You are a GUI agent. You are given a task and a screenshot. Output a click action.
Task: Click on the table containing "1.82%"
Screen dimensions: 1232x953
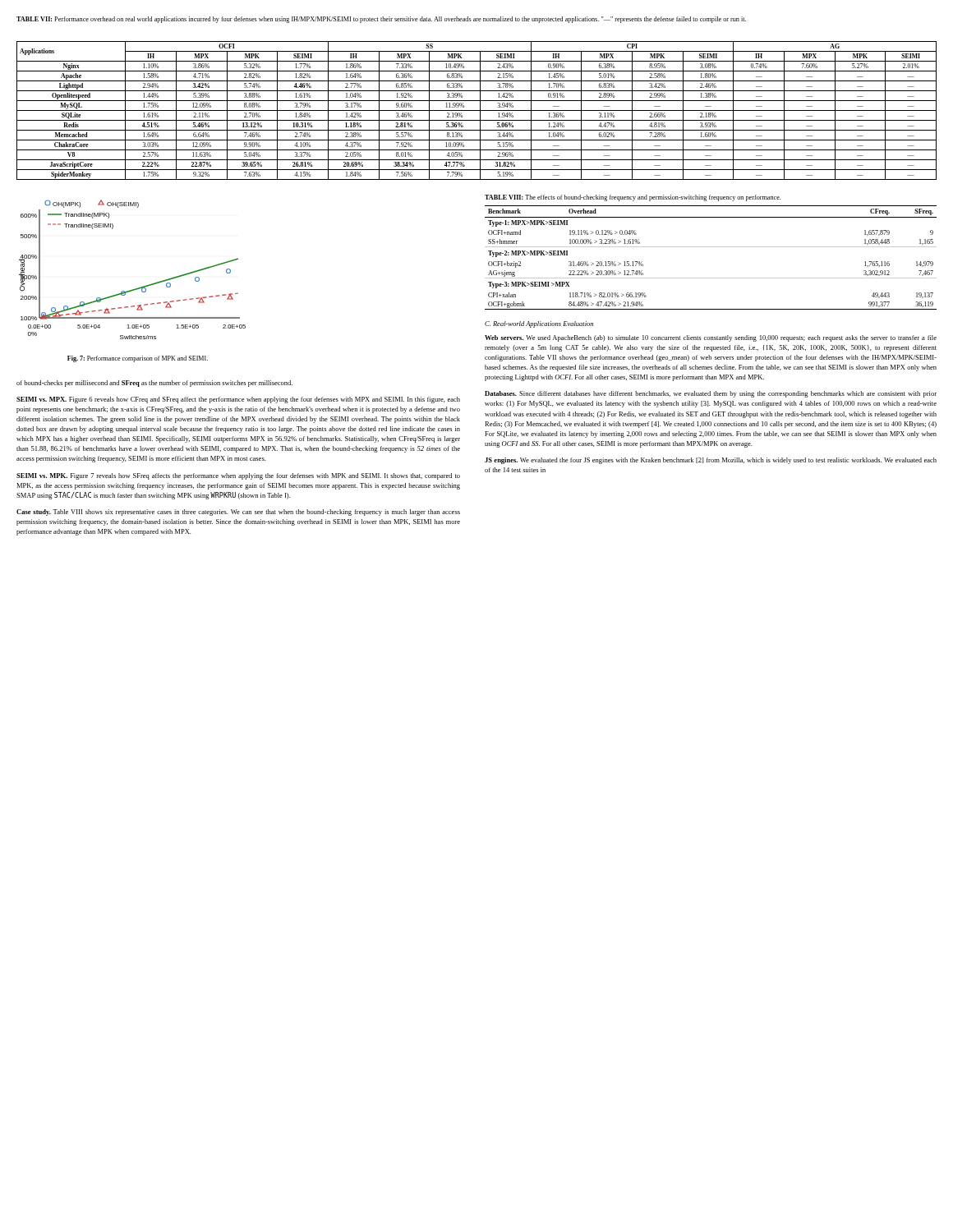tap(476, 110)
